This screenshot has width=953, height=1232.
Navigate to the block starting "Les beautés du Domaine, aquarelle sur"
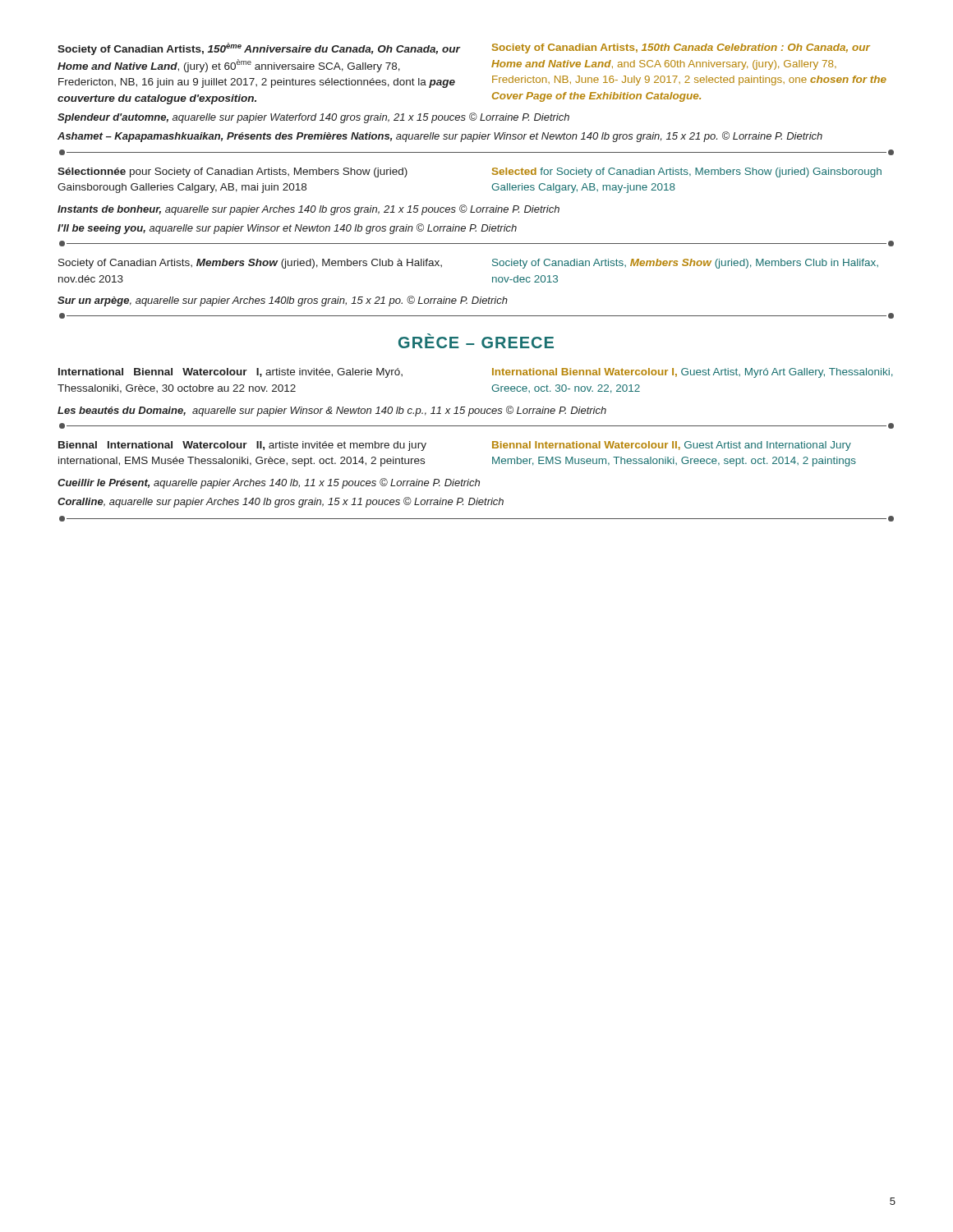[332, 410]
